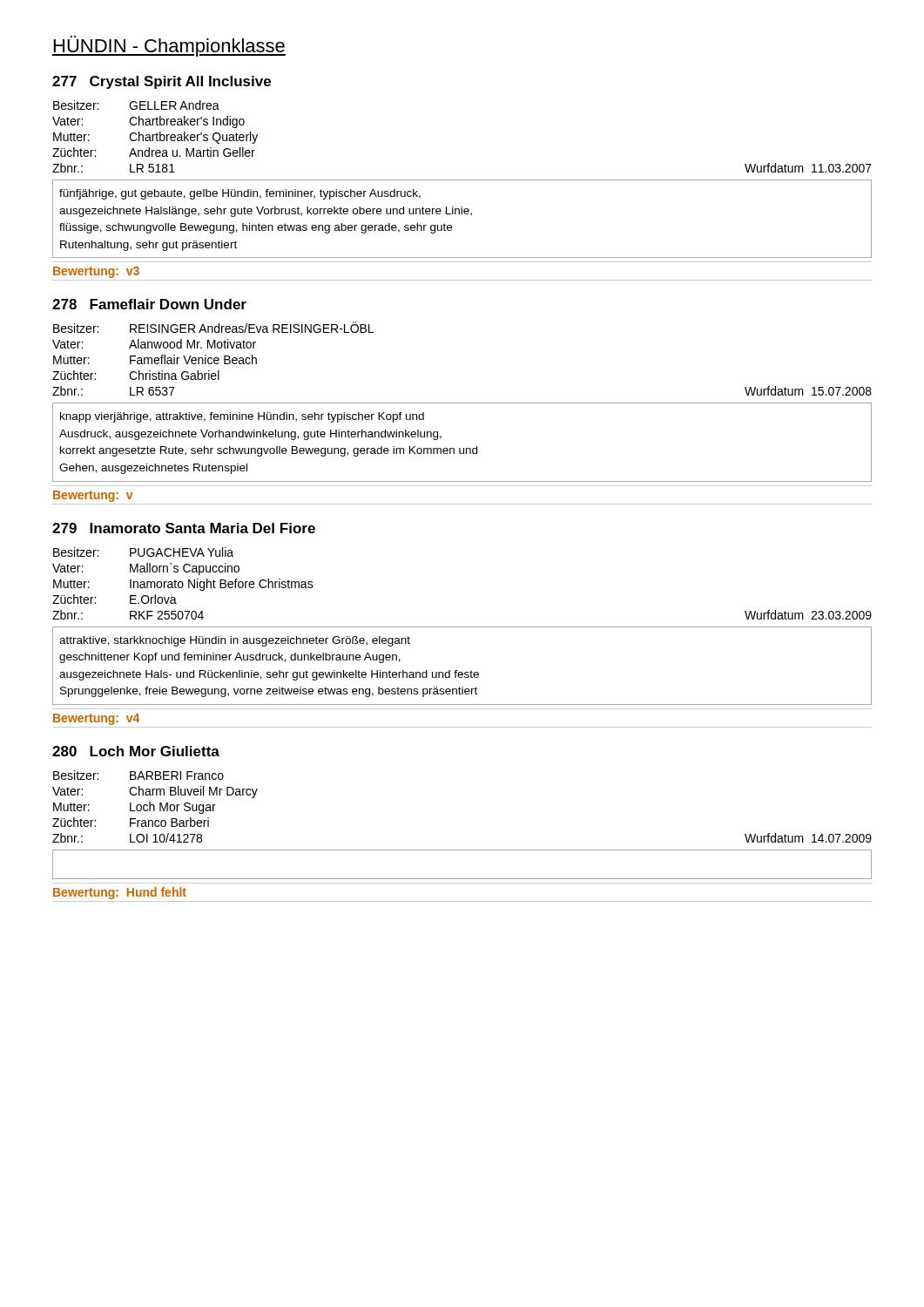Select the text that reads "Bewertung: v3"
This screenshot has width=924, height=1307.
[x=462, y=271]
